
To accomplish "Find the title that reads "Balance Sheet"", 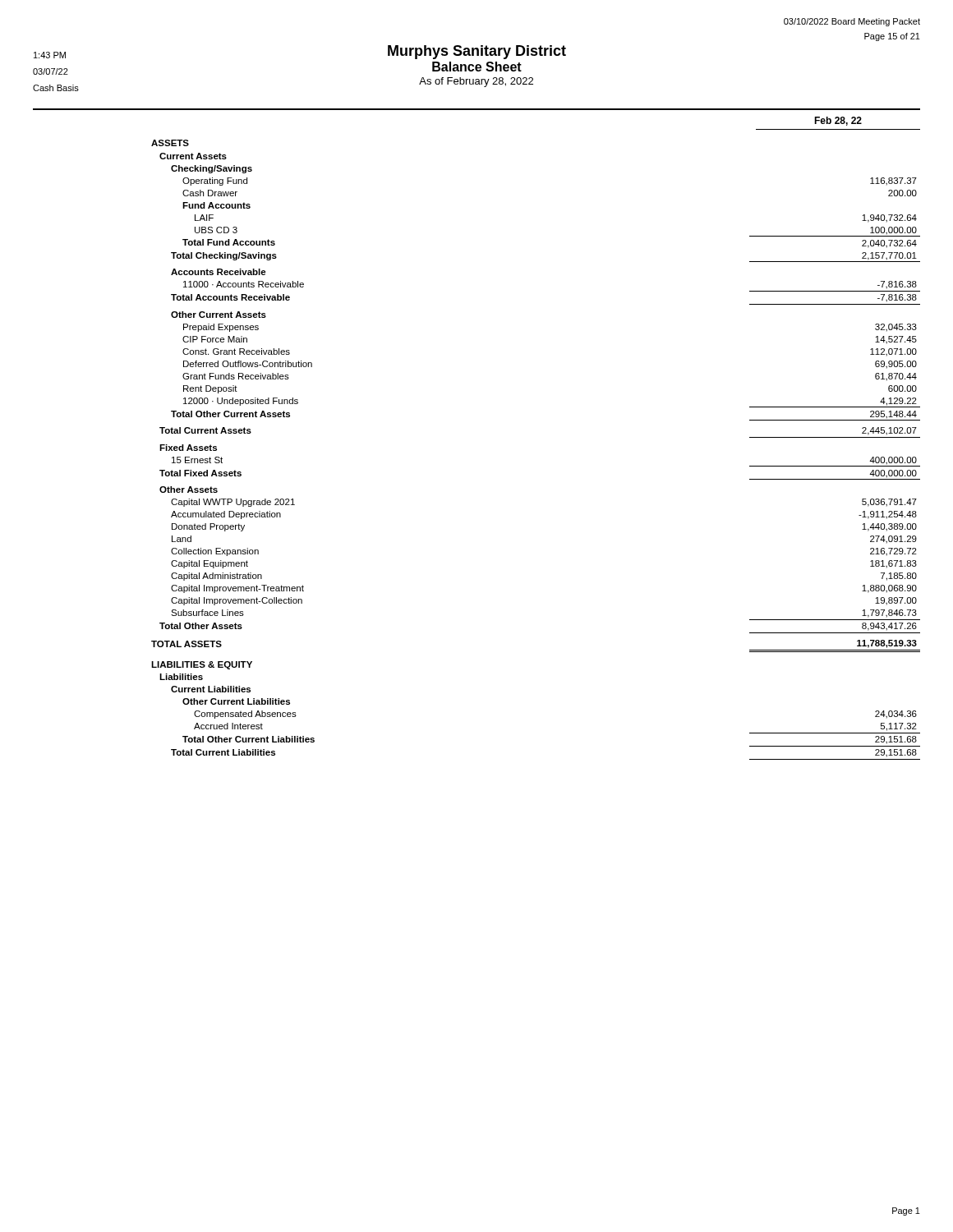I will click(476, 67).
